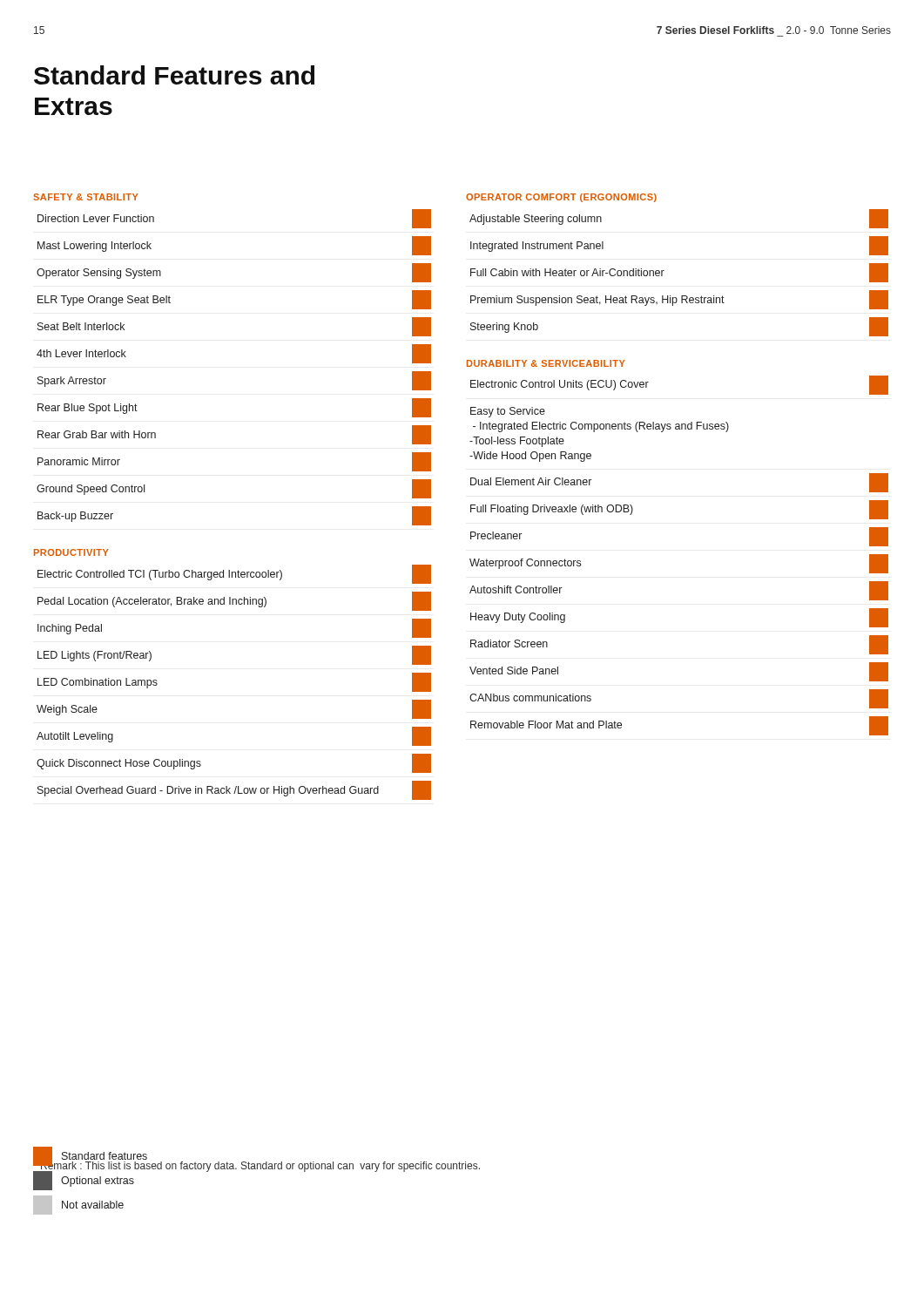The image size is (924, 1307).
Task: Point to "Optional extras"
Action: click(84, 1181)
